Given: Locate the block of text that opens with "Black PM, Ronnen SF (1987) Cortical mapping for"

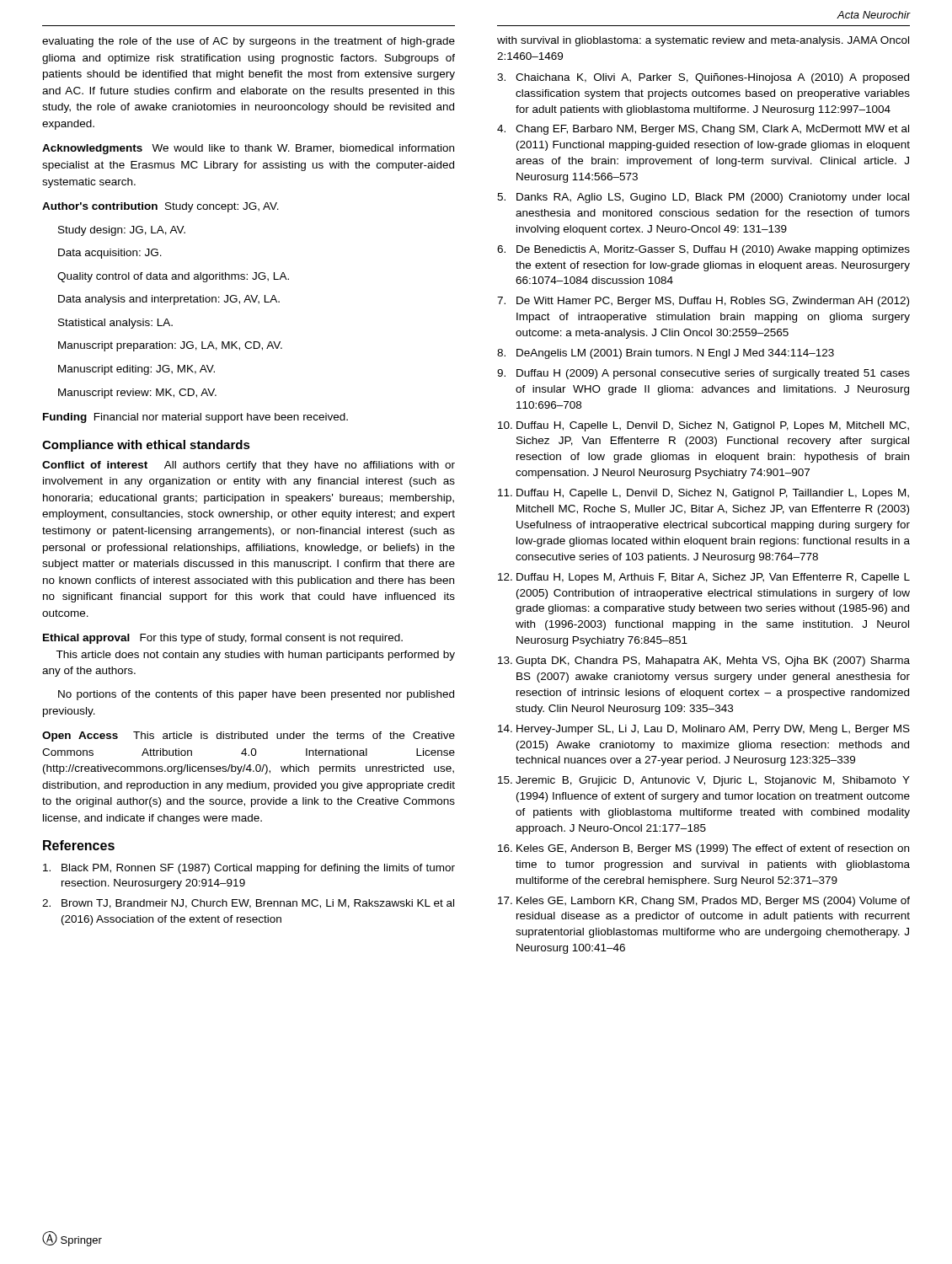Looking at the screenshot, I should tap(249, 876).
